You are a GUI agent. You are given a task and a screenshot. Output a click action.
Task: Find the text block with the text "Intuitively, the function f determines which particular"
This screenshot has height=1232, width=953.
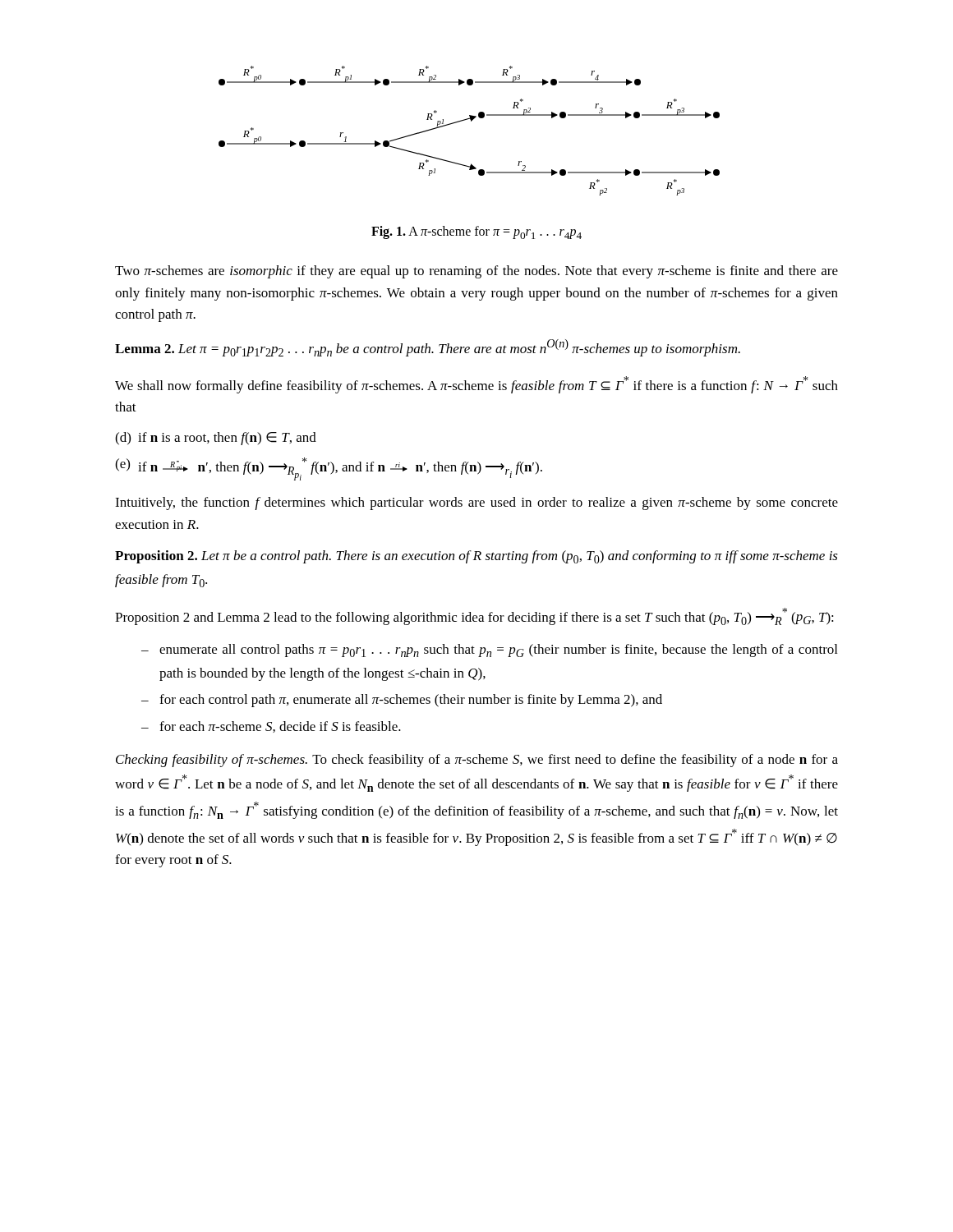[476, 513]
